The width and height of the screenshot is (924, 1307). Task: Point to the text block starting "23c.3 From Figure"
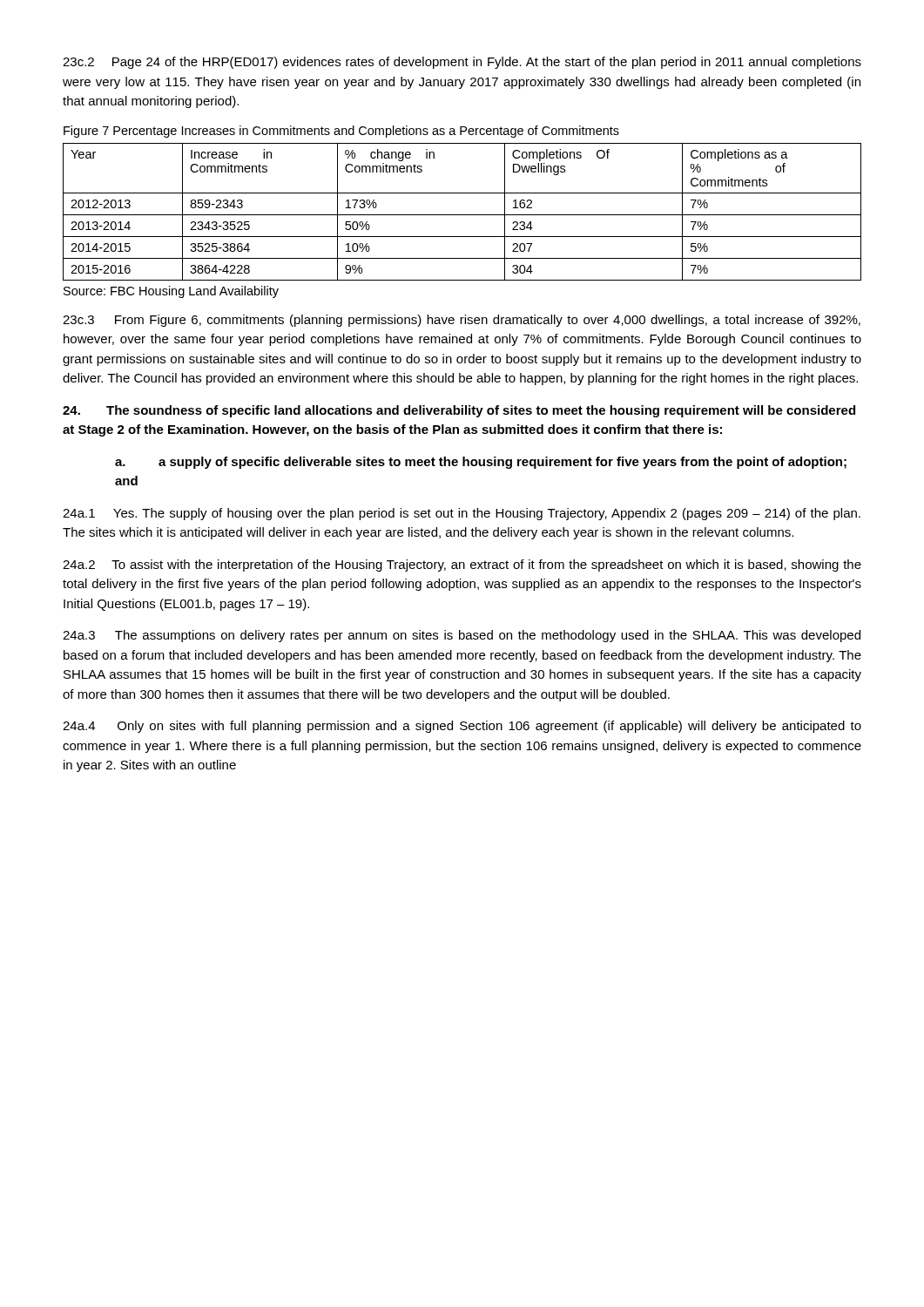462,348
